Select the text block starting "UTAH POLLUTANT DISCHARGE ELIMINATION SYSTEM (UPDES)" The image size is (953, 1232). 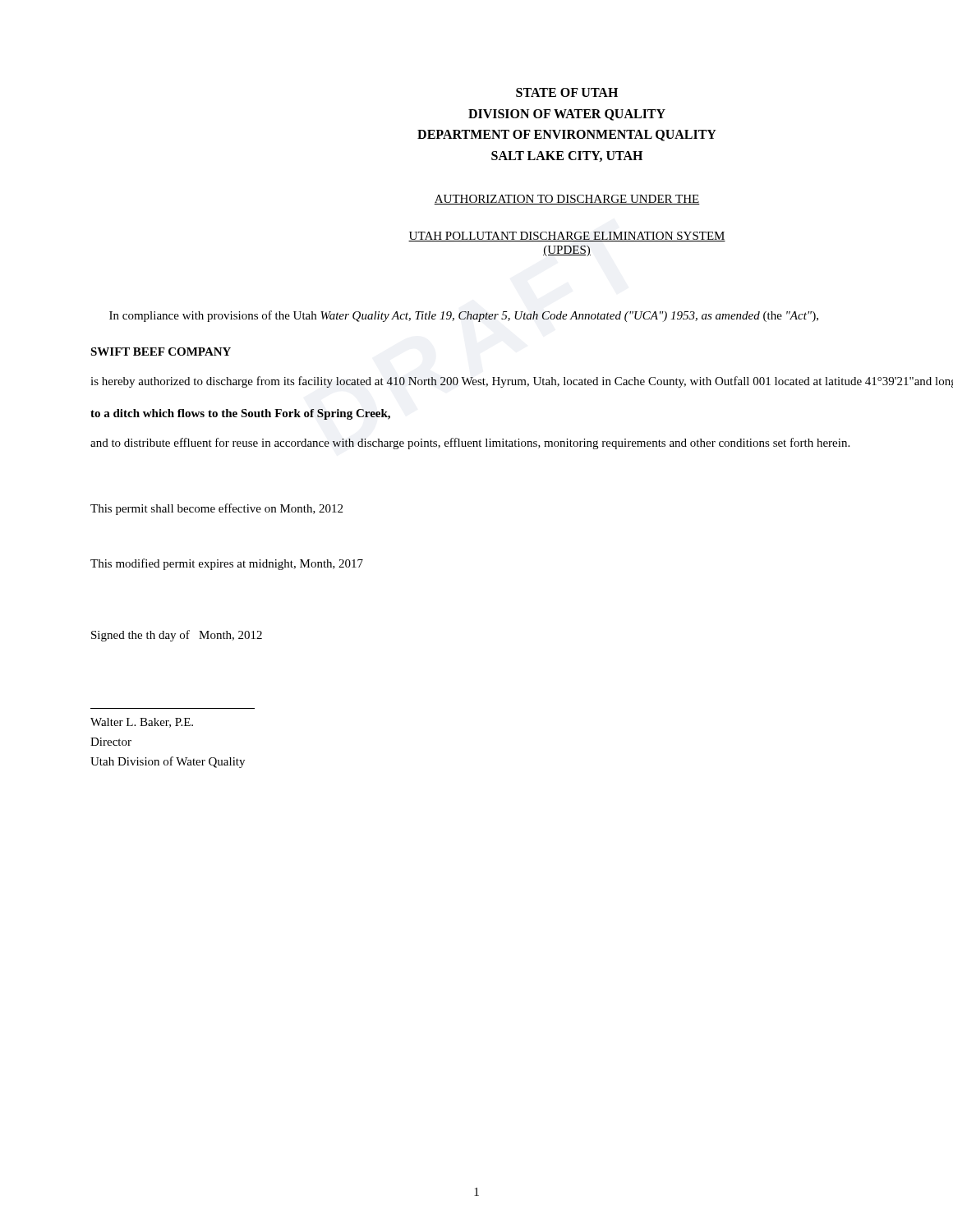(567, 243)
